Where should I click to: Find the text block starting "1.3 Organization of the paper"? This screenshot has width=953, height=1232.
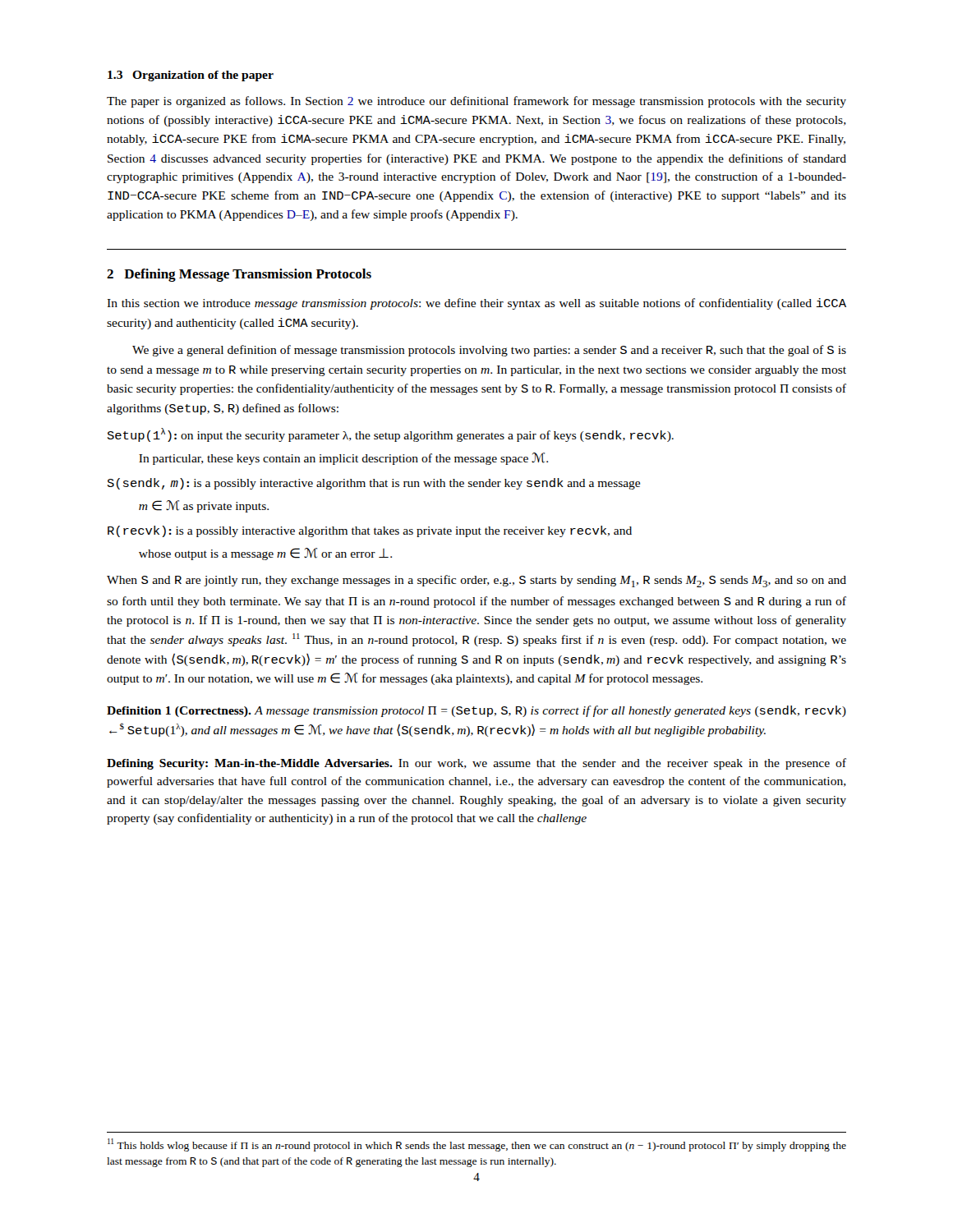coord(190,75)
